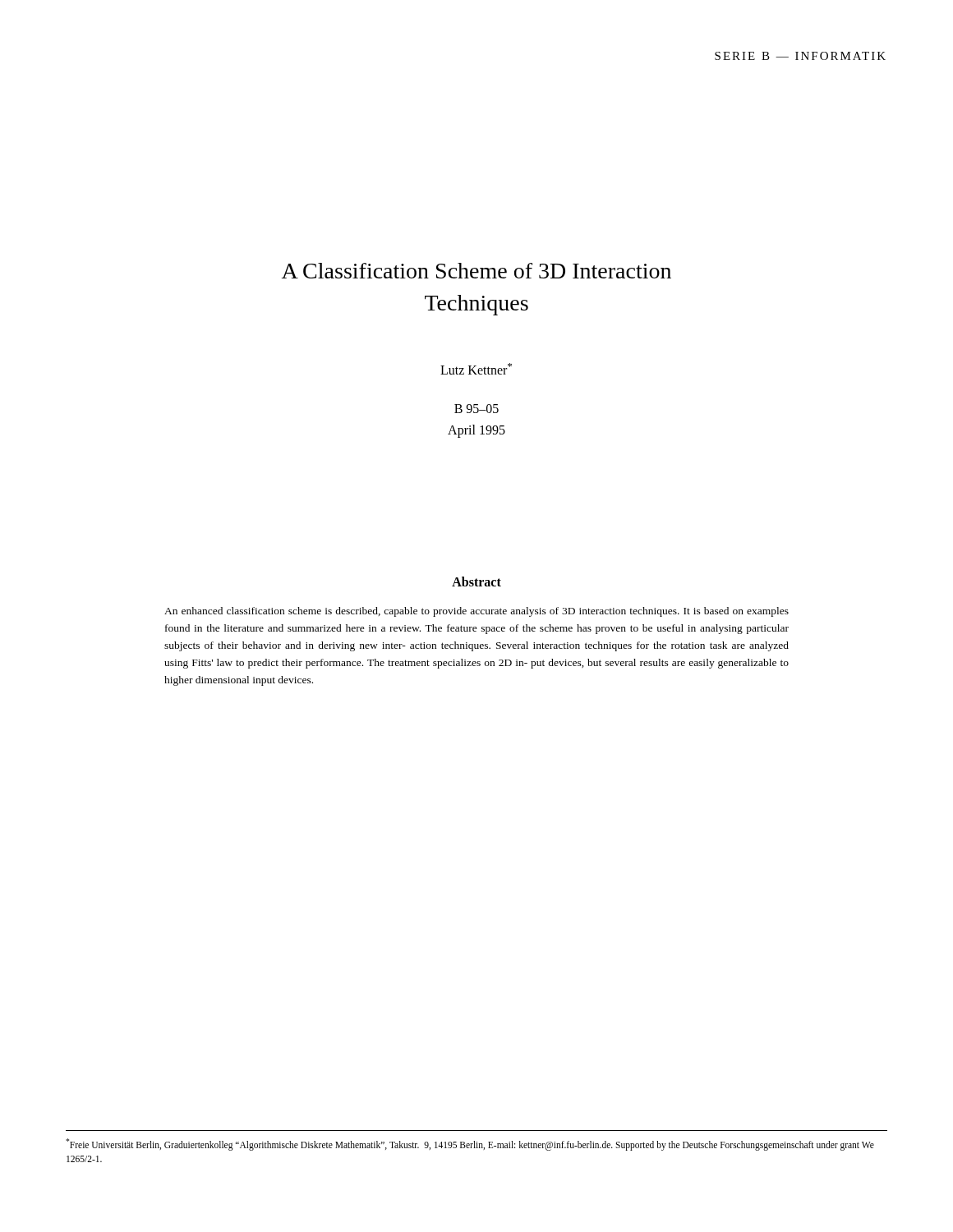Locate the text block that reads "An enhanced classification scheme is described,"

click(476, 645)
